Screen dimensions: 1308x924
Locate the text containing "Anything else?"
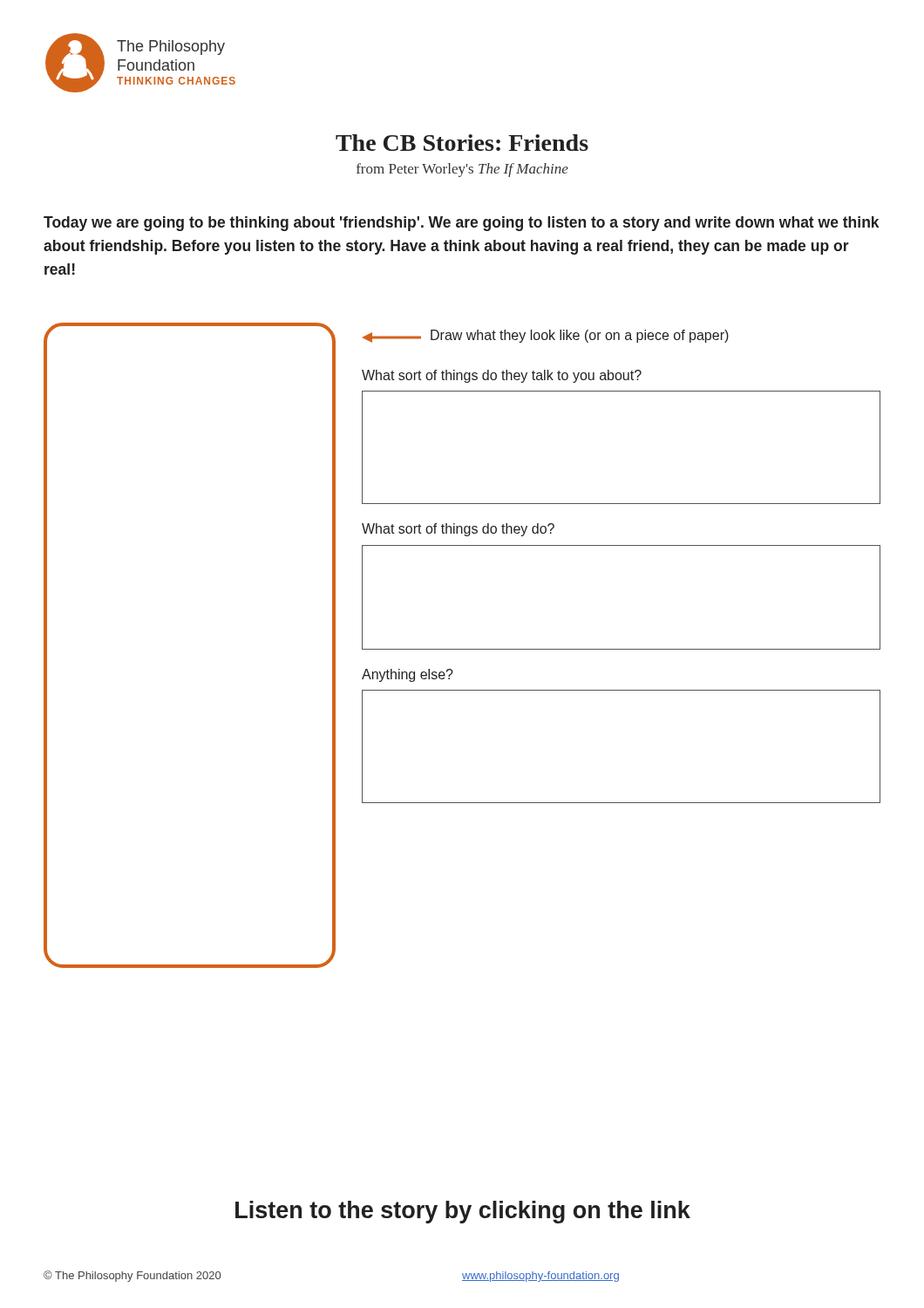coord(407,674)
